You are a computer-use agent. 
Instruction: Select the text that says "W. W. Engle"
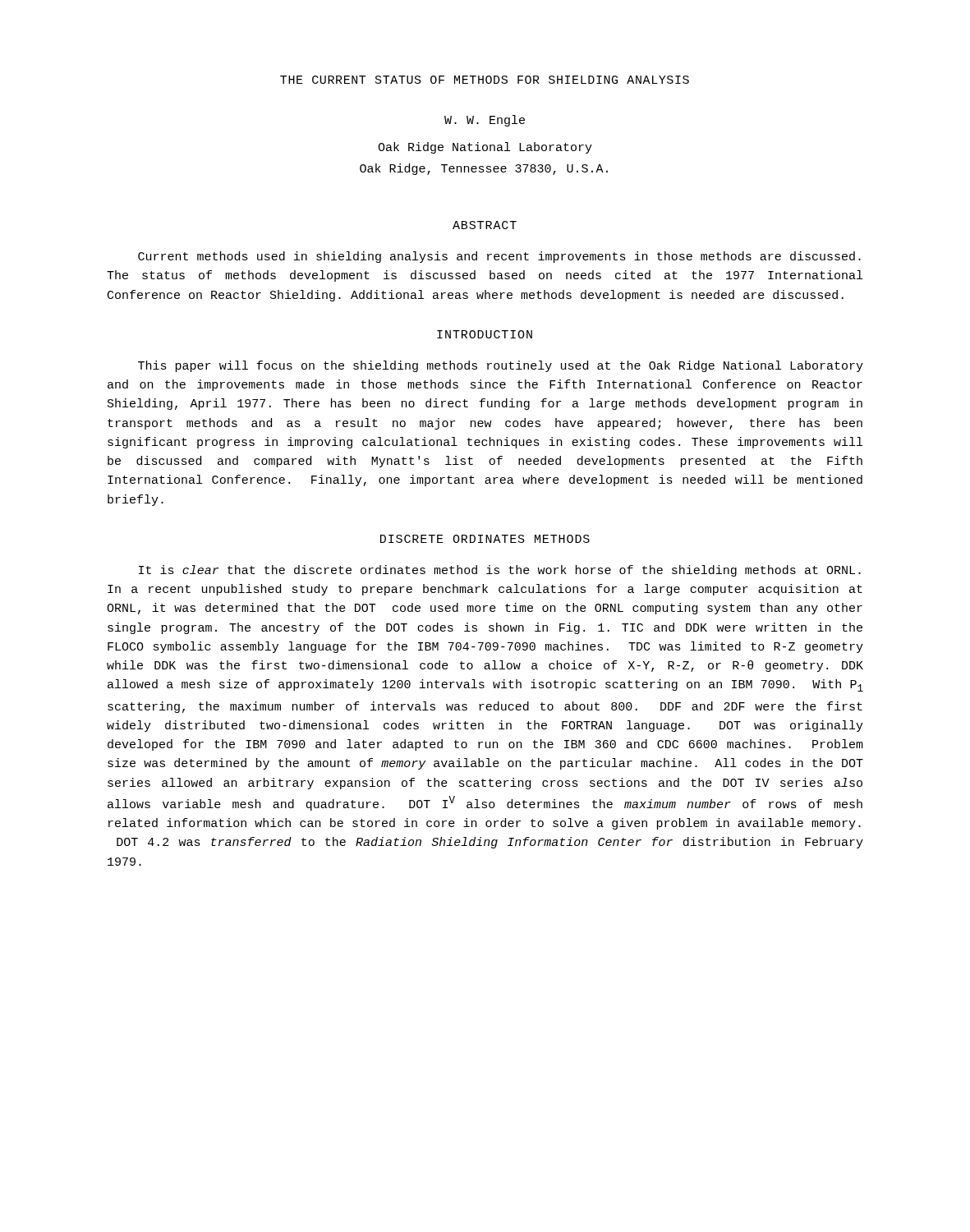tap(485, 121)
